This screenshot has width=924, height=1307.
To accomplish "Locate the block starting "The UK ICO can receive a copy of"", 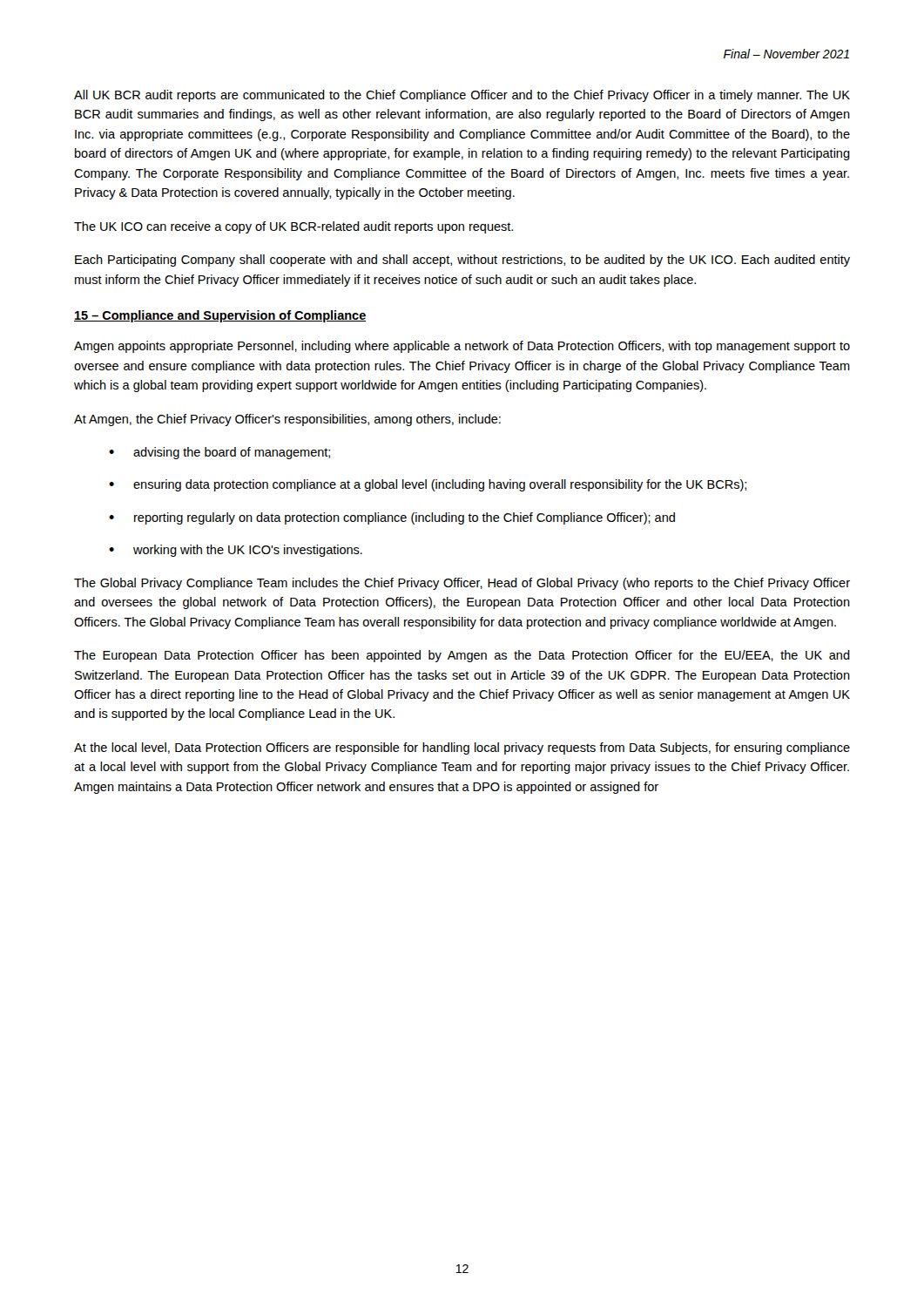I will (x=294, y=226).
